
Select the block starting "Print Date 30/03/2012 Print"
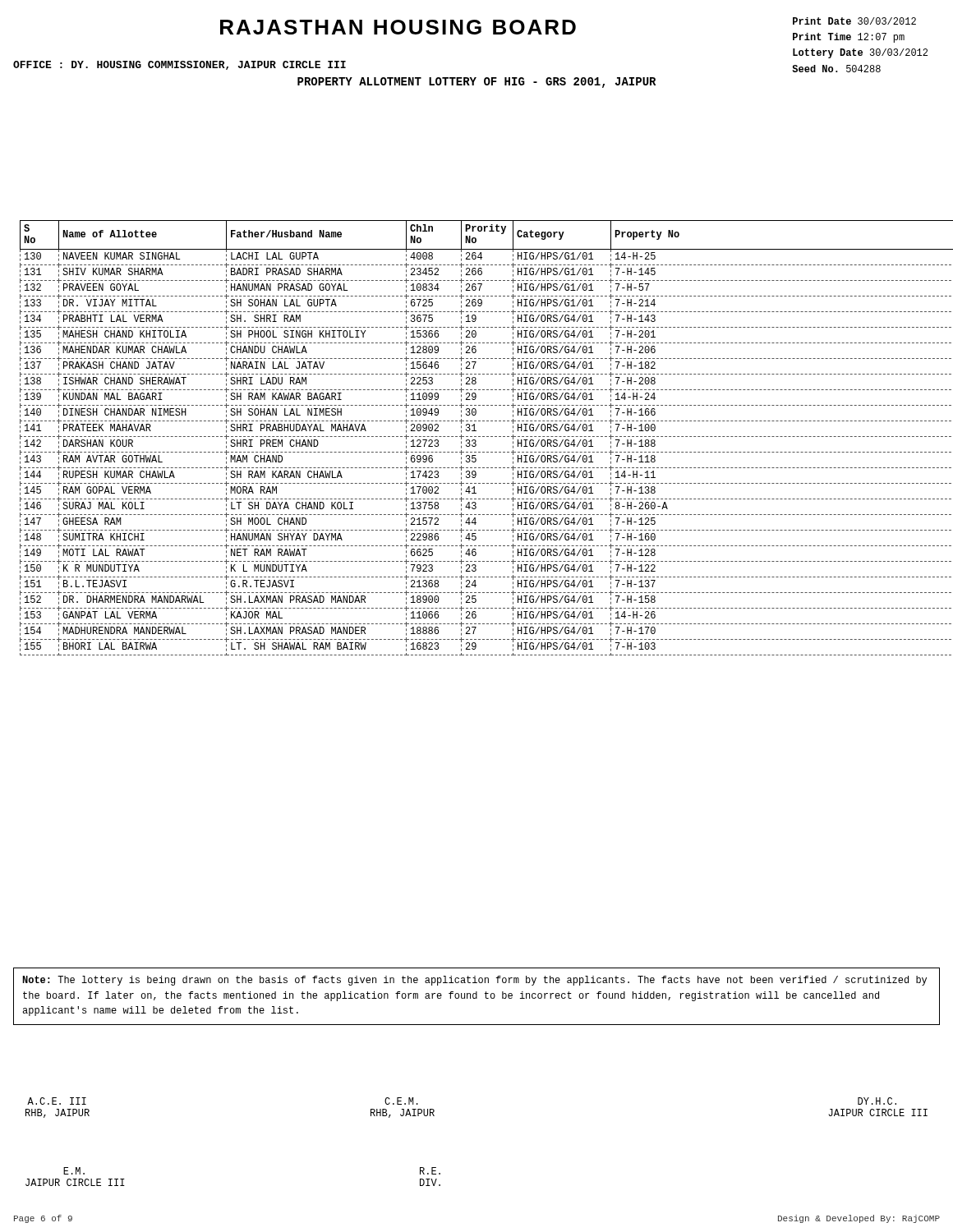[860, 46]
